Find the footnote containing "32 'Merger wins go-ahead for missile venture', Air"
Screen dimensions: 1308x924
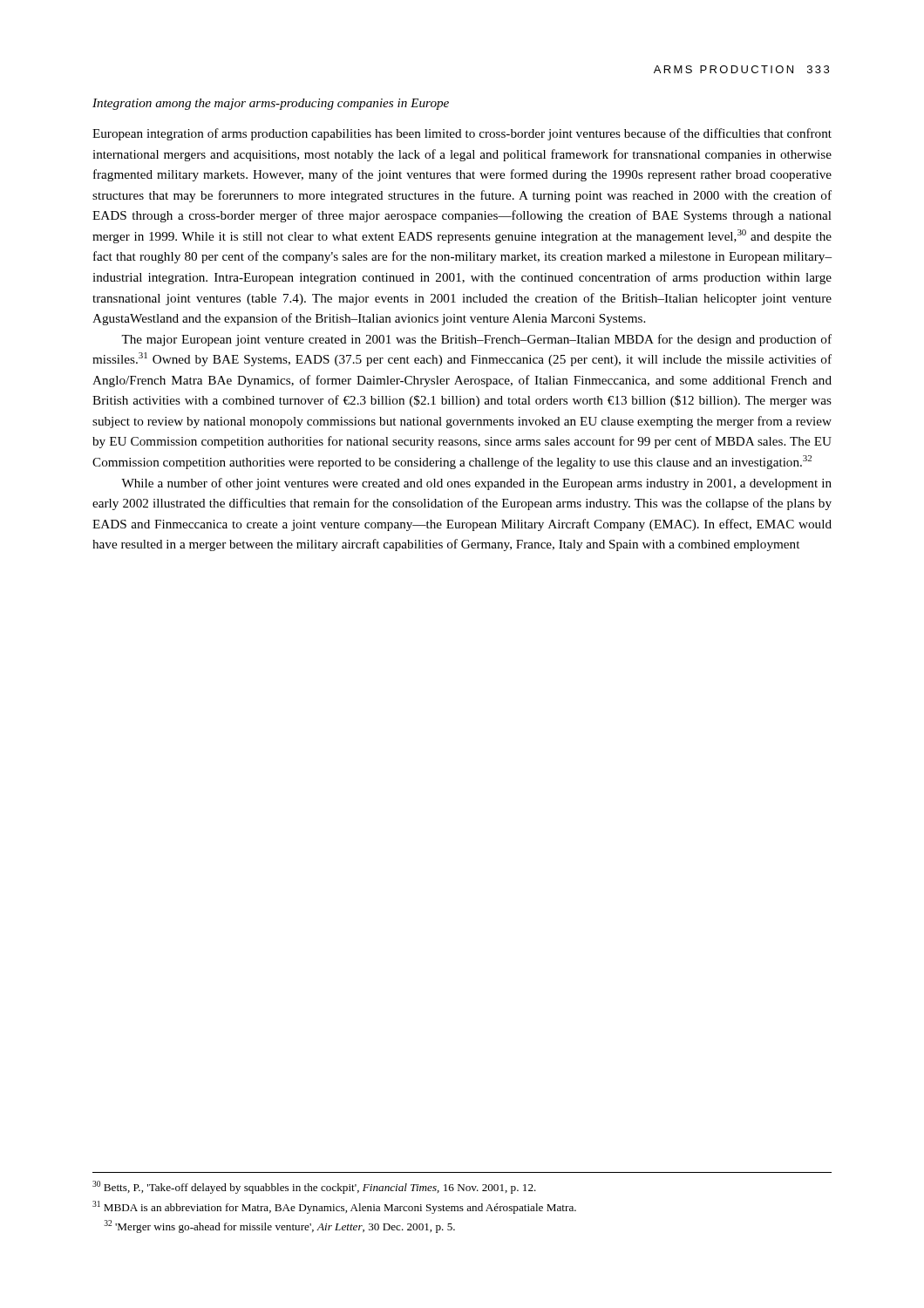(x=274, y=1226)
